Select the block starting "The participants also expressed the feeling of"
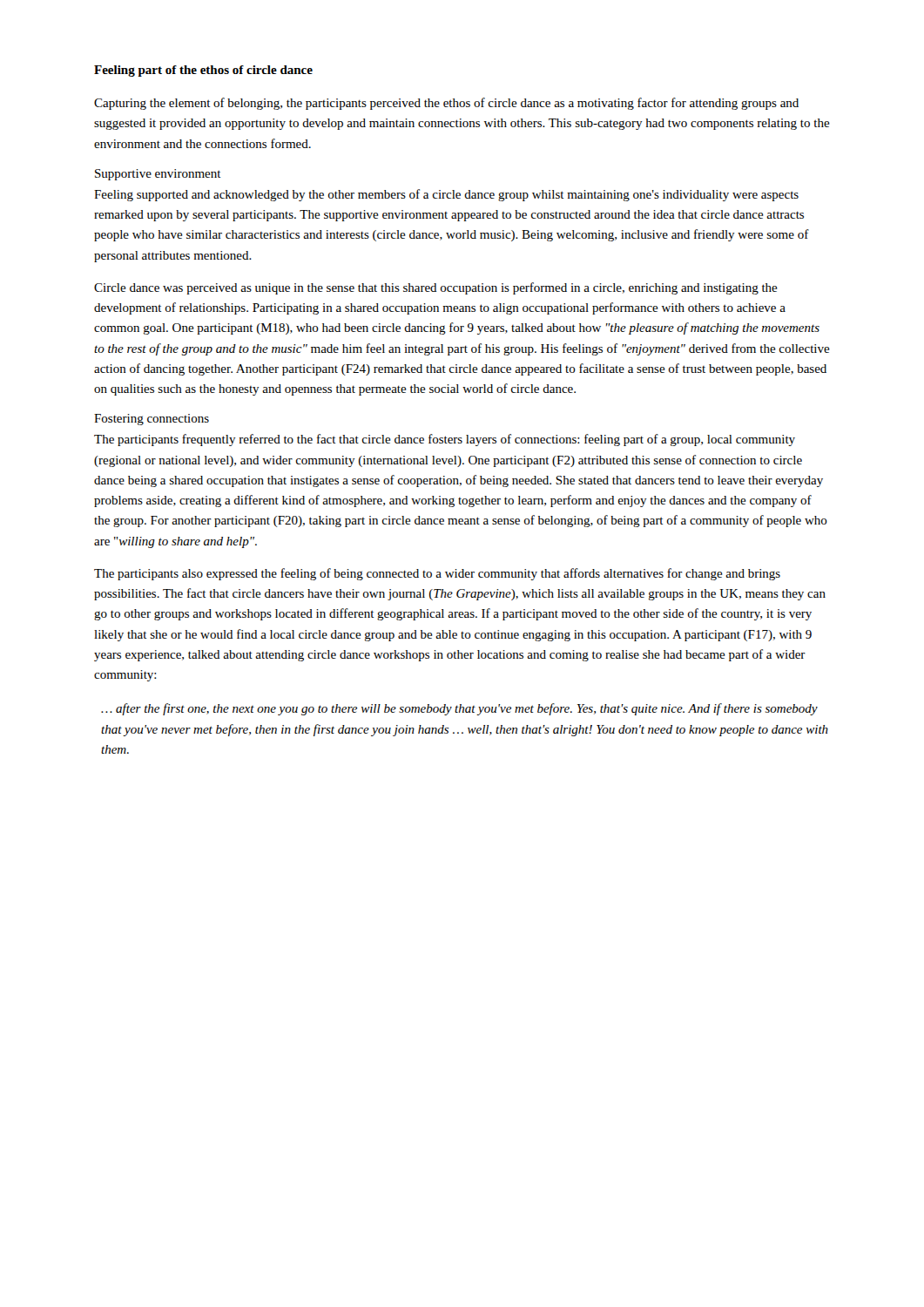 pos(460,624)
